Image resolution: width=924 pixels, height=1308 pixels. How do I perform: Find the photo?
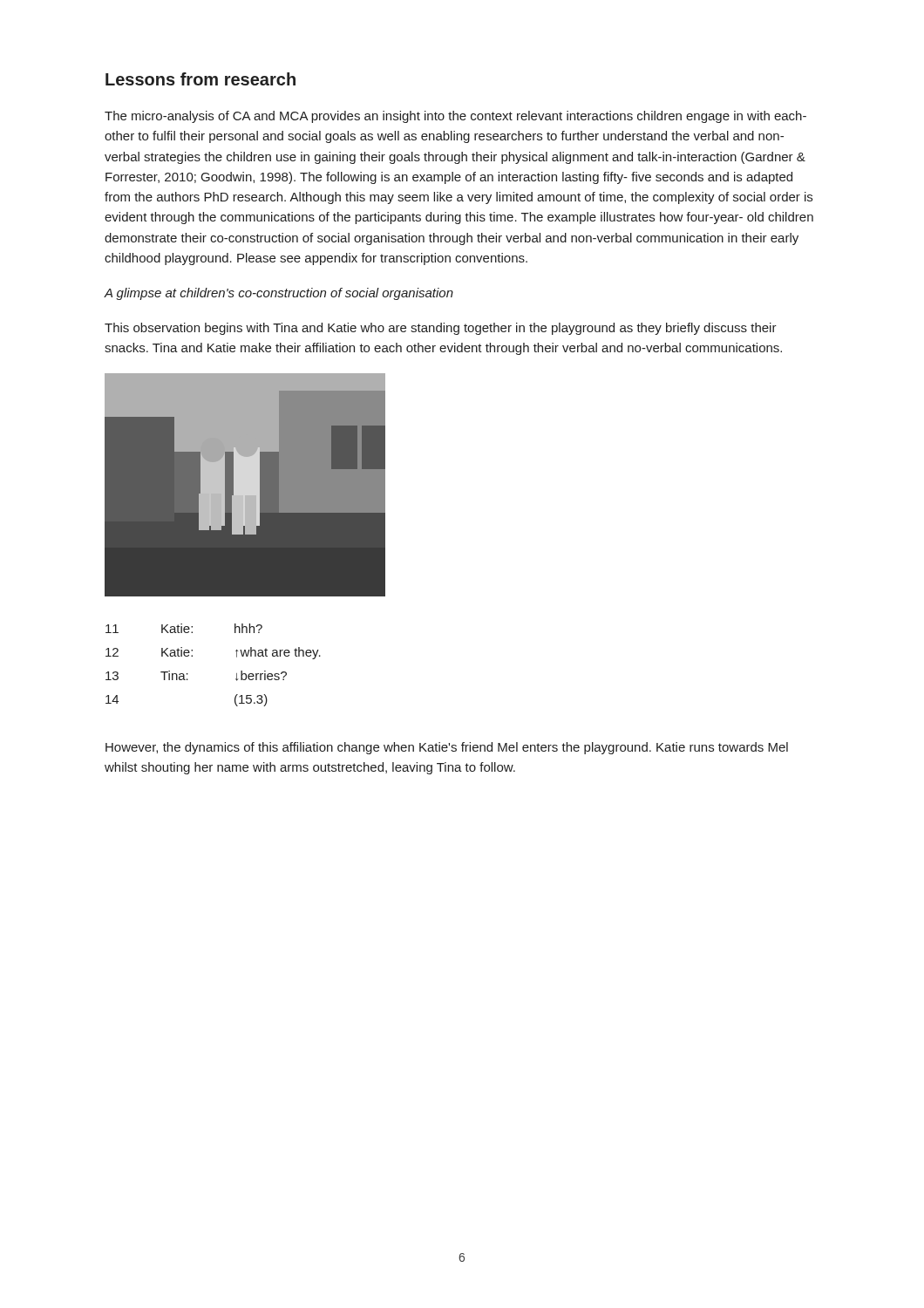click(462, 486)
